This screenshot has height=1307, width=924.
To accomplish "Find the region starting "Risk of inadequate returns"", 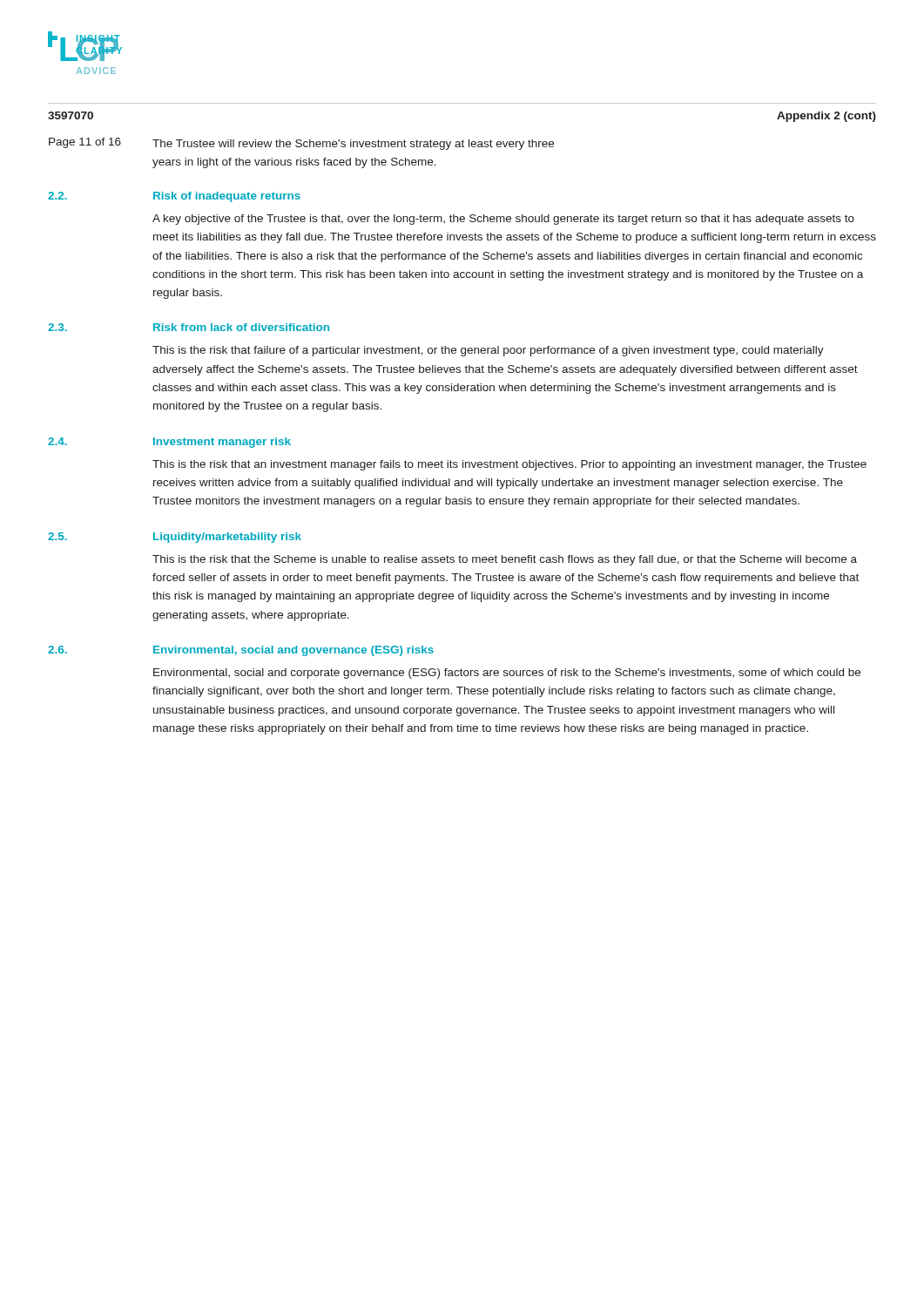I will pyautogui.click(x=227, y=196).
